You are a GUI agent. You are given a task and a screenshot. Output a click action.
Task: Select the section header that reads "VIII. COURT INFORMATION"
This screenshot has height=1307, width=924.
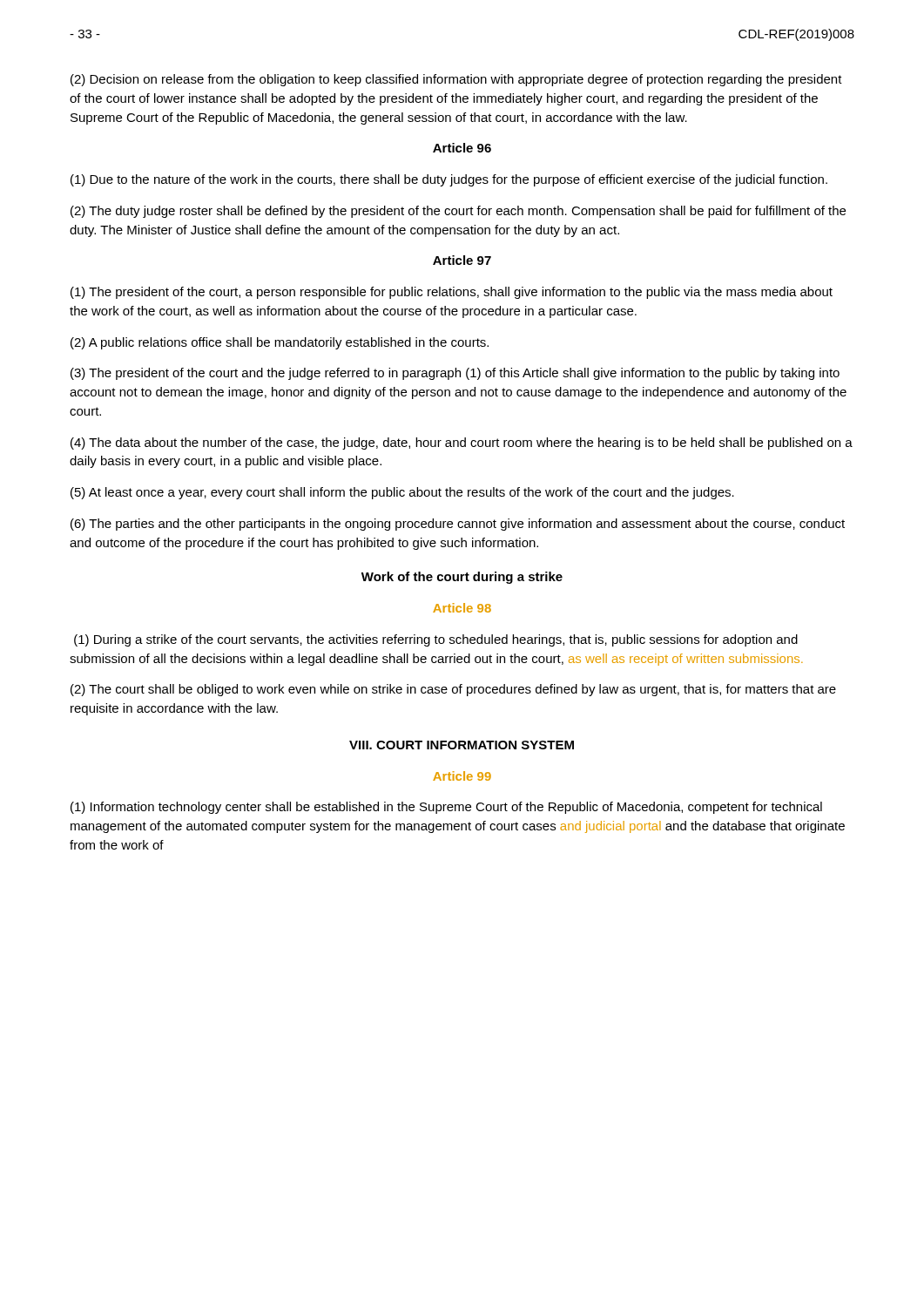coord(462,744)
